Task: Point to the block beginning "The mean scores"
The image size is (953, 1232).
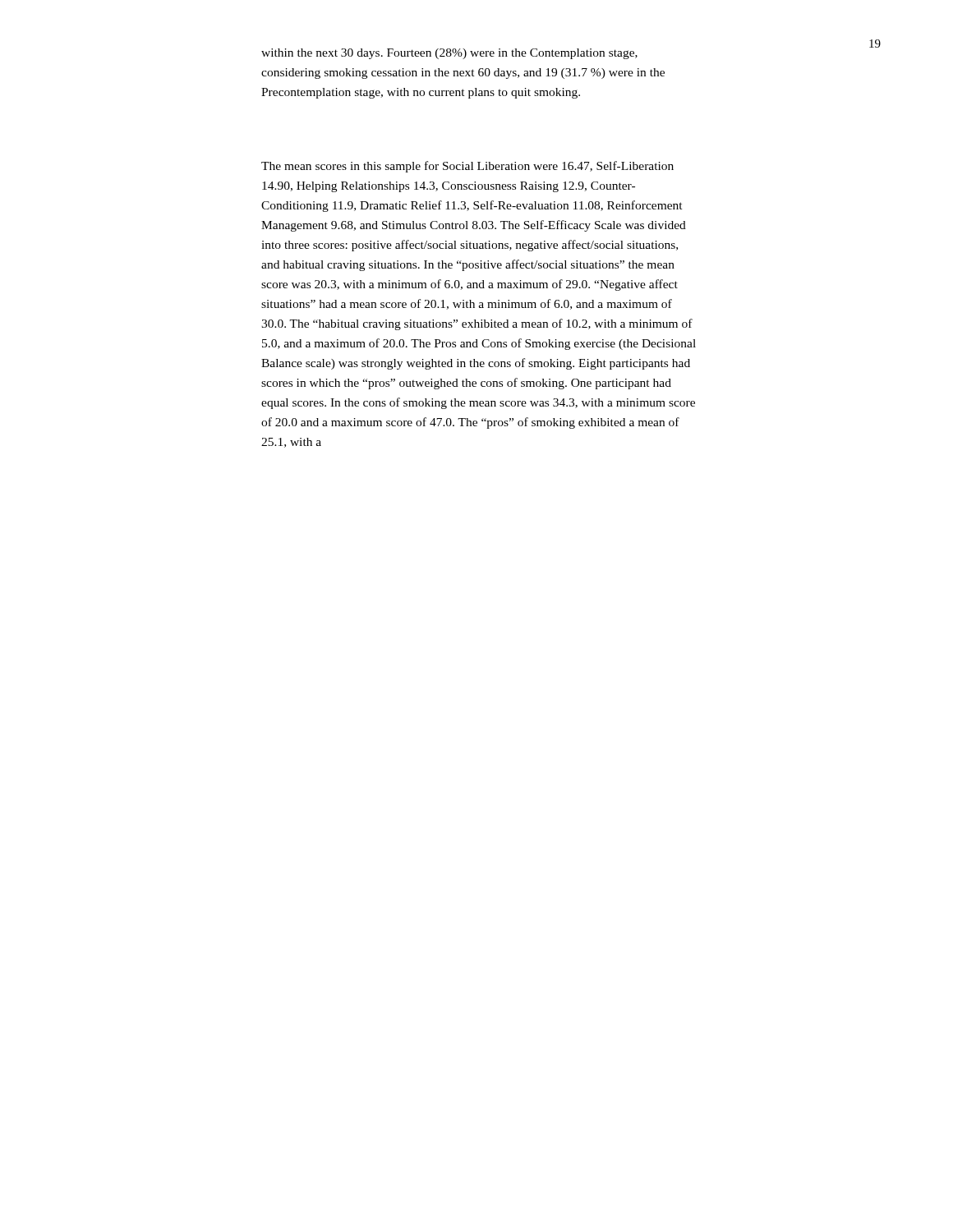Action: click(479, 304)
